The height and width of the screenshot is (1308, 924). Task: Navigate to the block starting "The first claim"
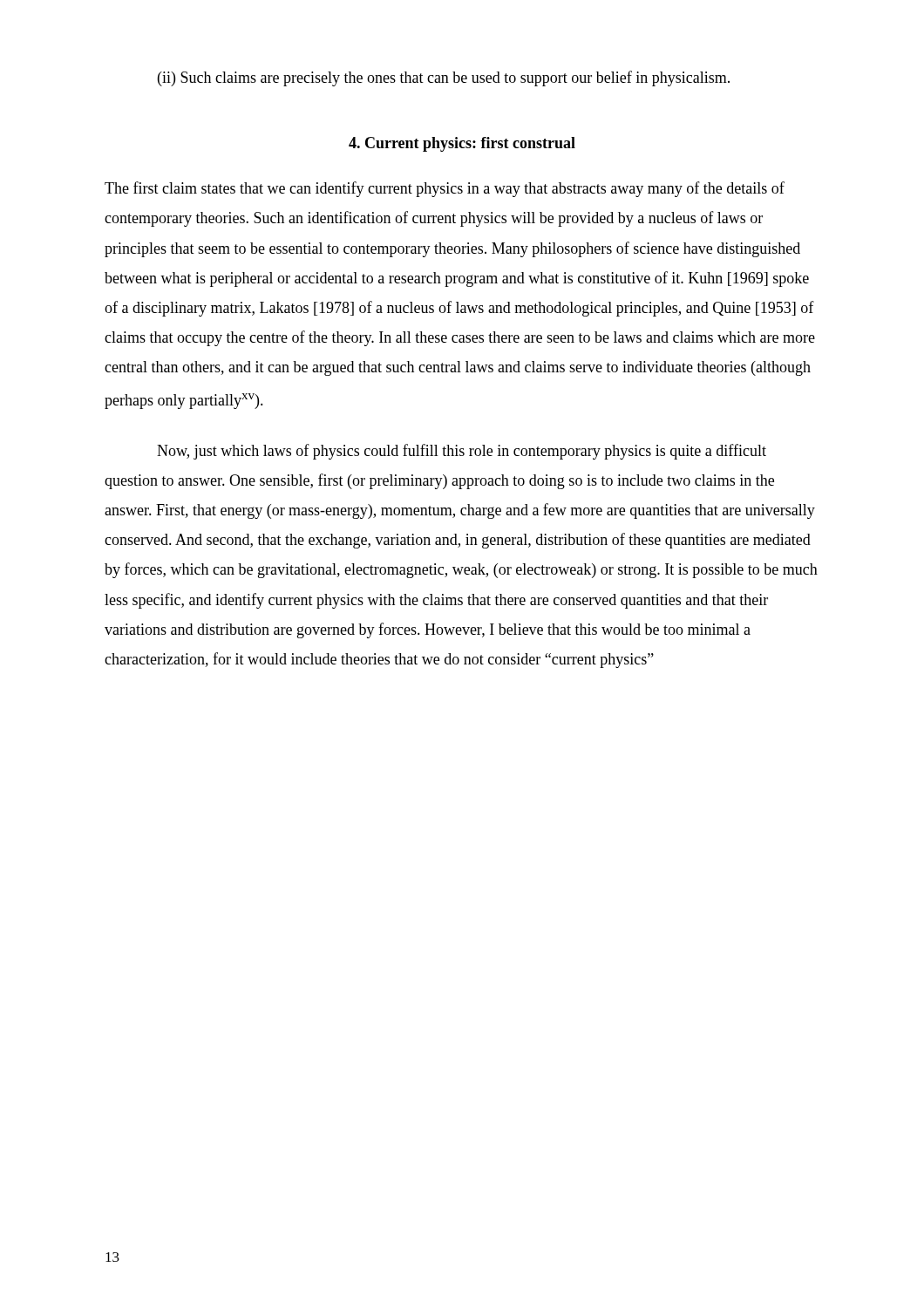[460, 294]
